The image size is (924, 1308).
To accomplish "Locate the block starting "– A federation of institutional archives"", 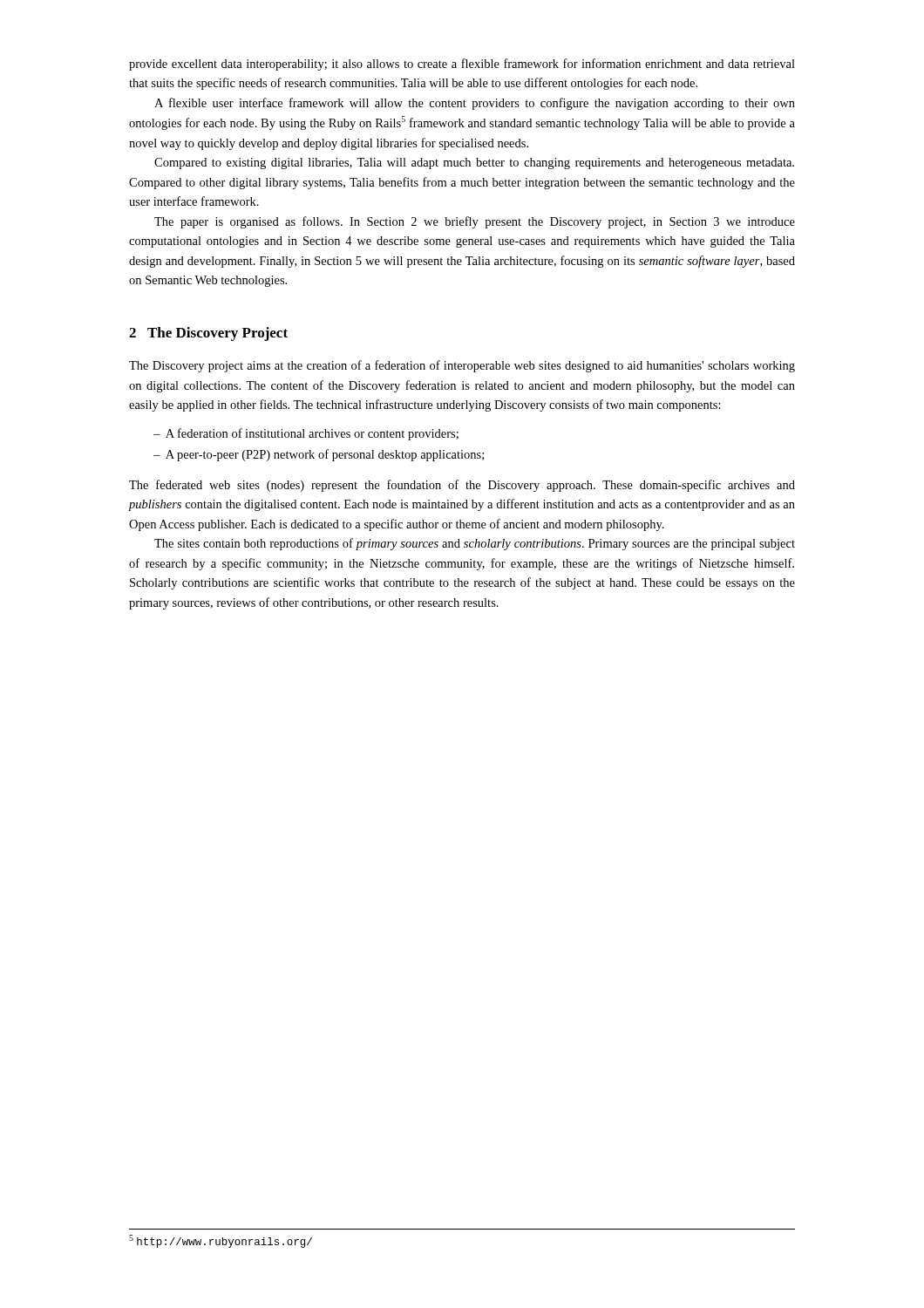I will tap(306, 433).
